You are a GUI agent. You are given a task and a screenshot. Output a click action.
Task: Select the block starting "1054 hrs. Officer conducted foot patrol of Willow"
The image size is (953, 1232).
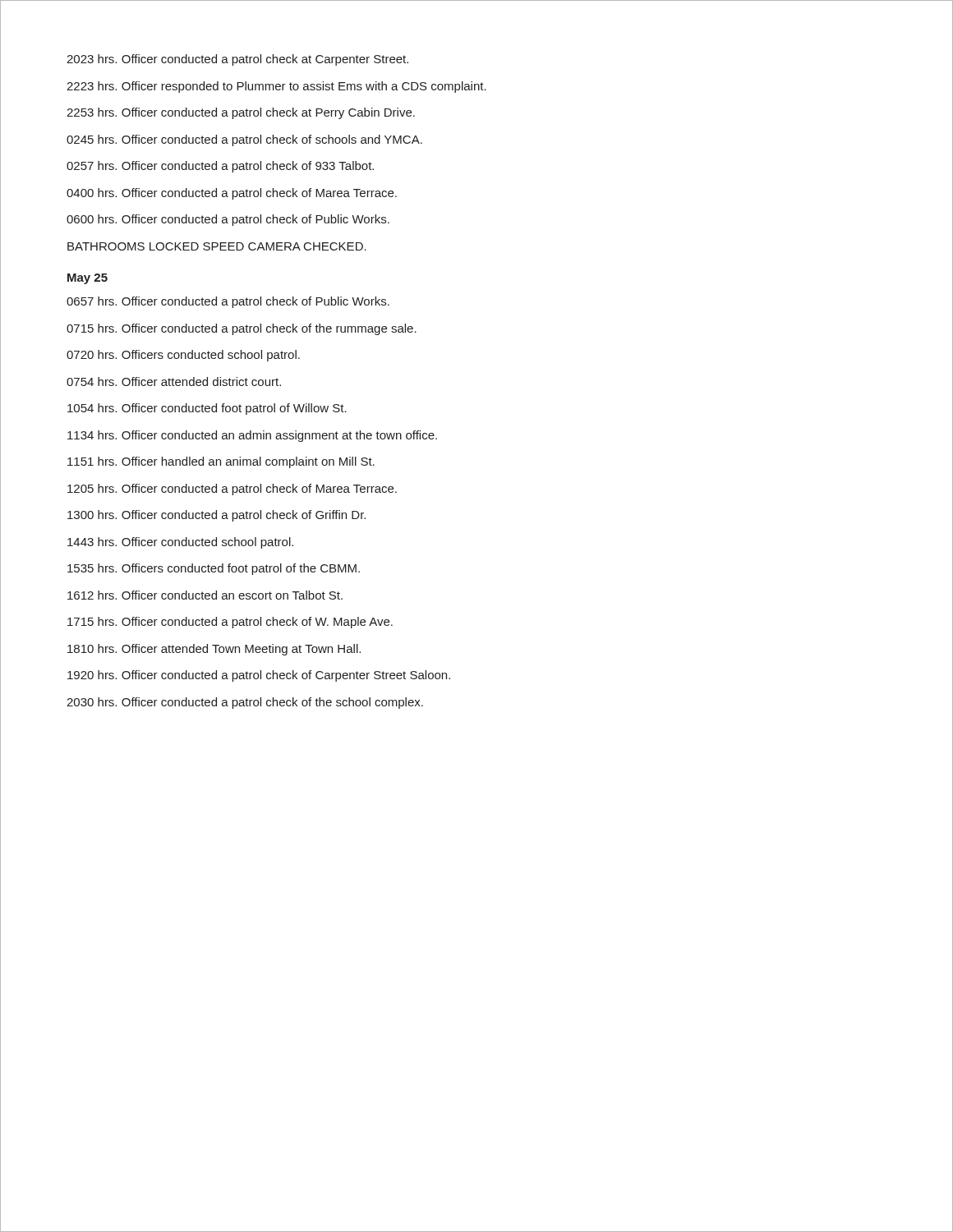207,408
